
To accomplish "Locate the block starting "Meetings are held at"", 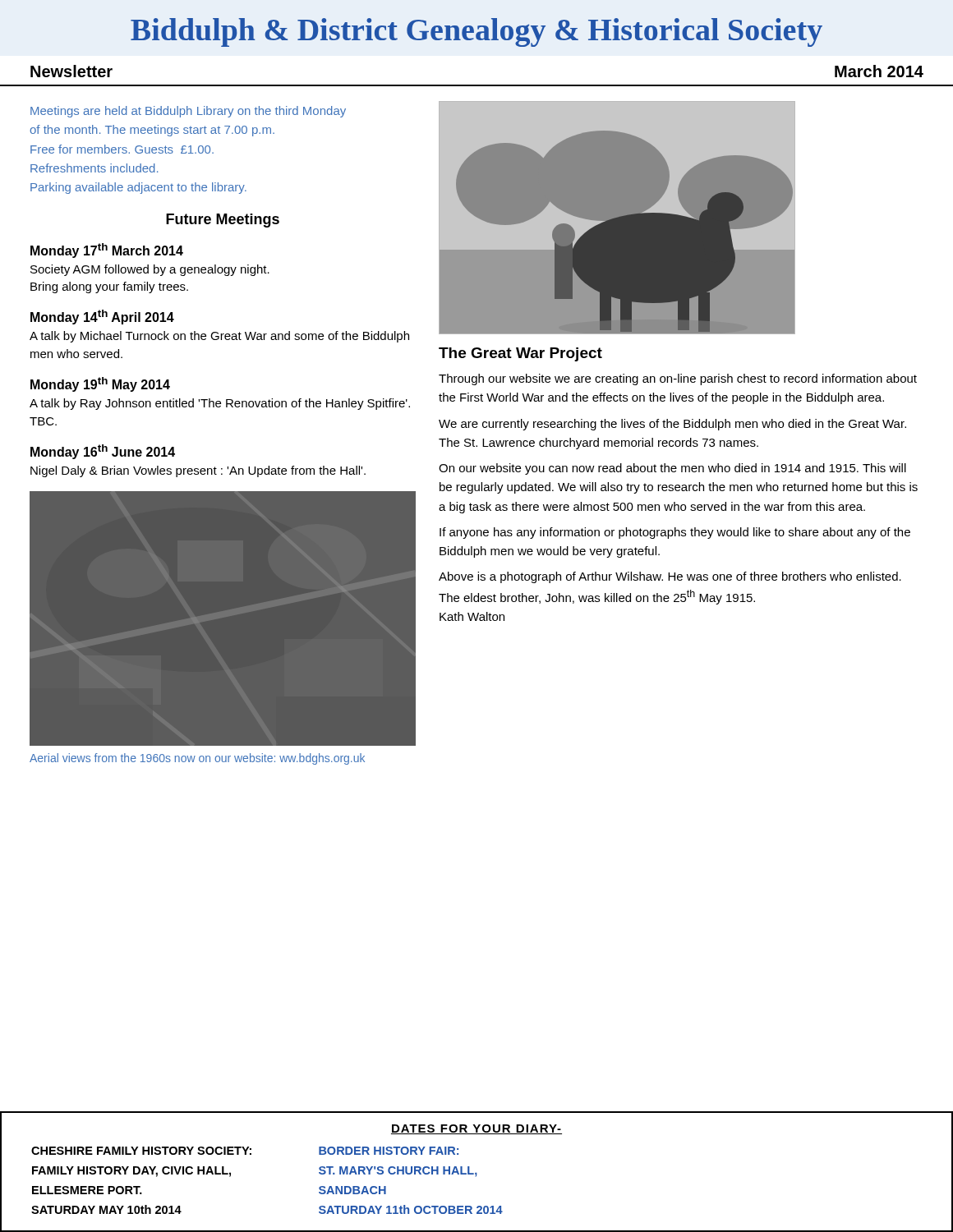I will [188, 149].
